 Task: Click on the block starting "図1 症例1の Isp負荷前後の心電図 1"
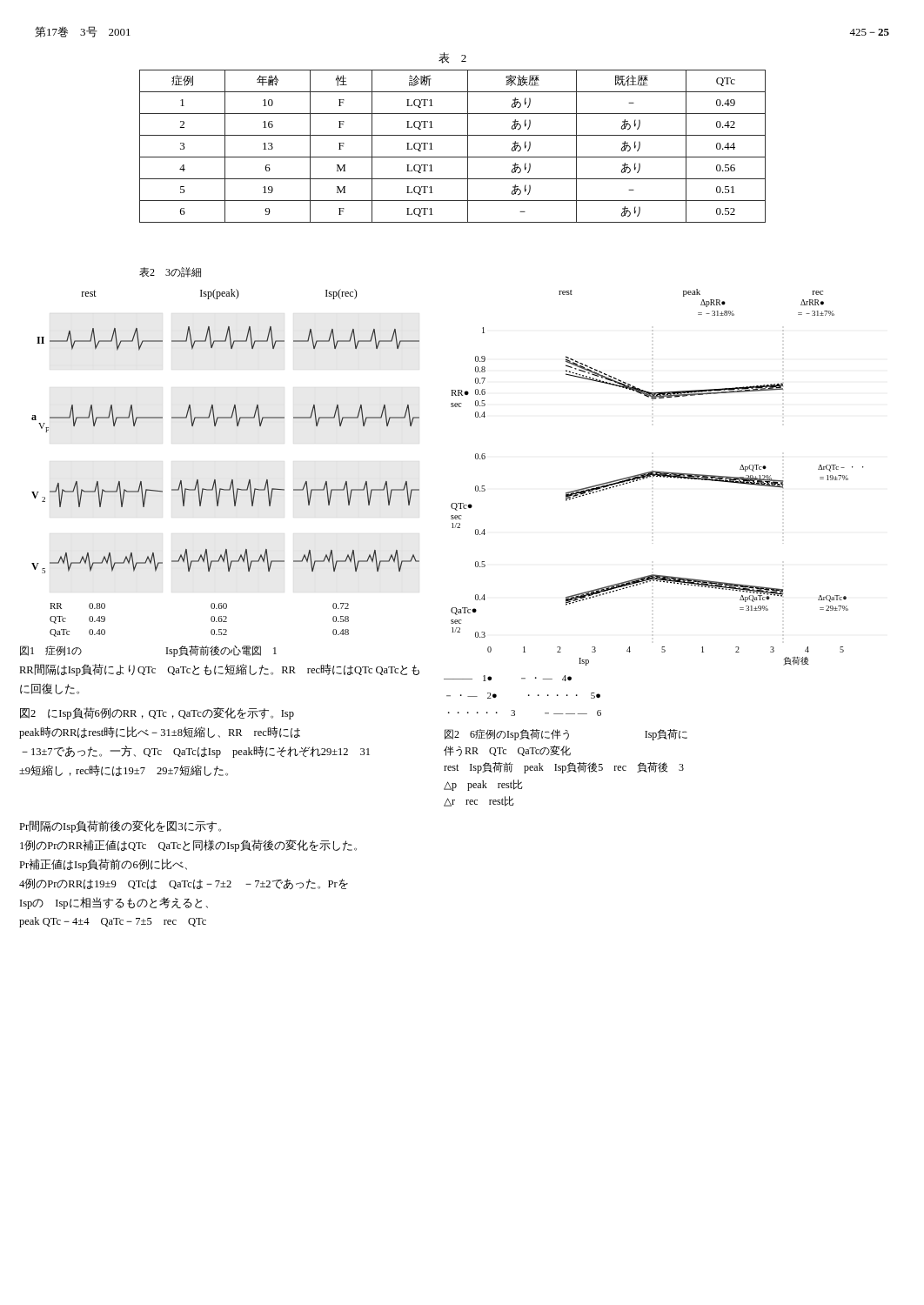54,651
